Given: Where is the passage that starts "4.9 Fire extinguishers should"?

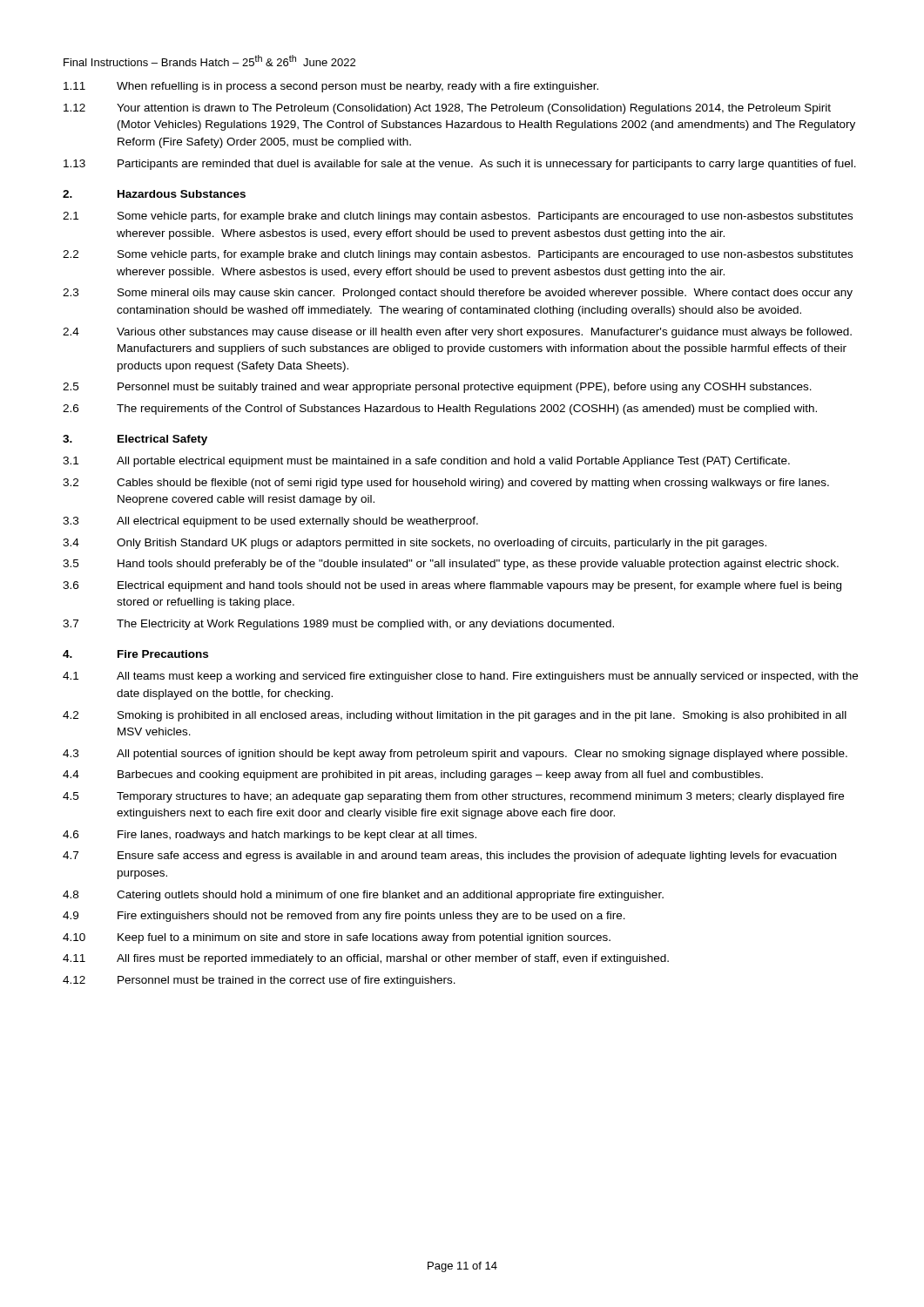Looking at the screenshot, I should click(462, 916).
